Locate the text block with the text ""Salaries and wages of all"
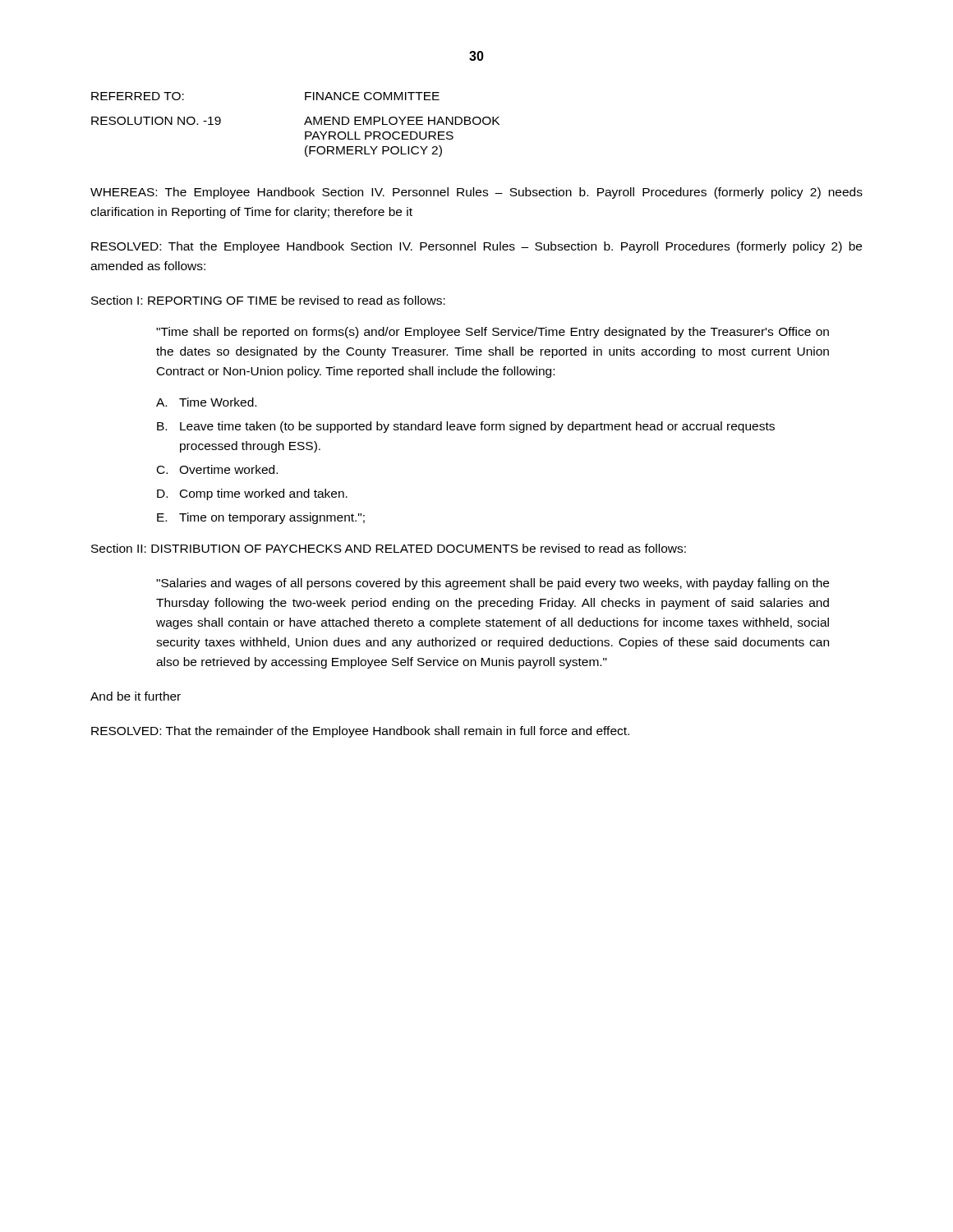This screenshot has width=953, height=1232. tap(493, 622)
